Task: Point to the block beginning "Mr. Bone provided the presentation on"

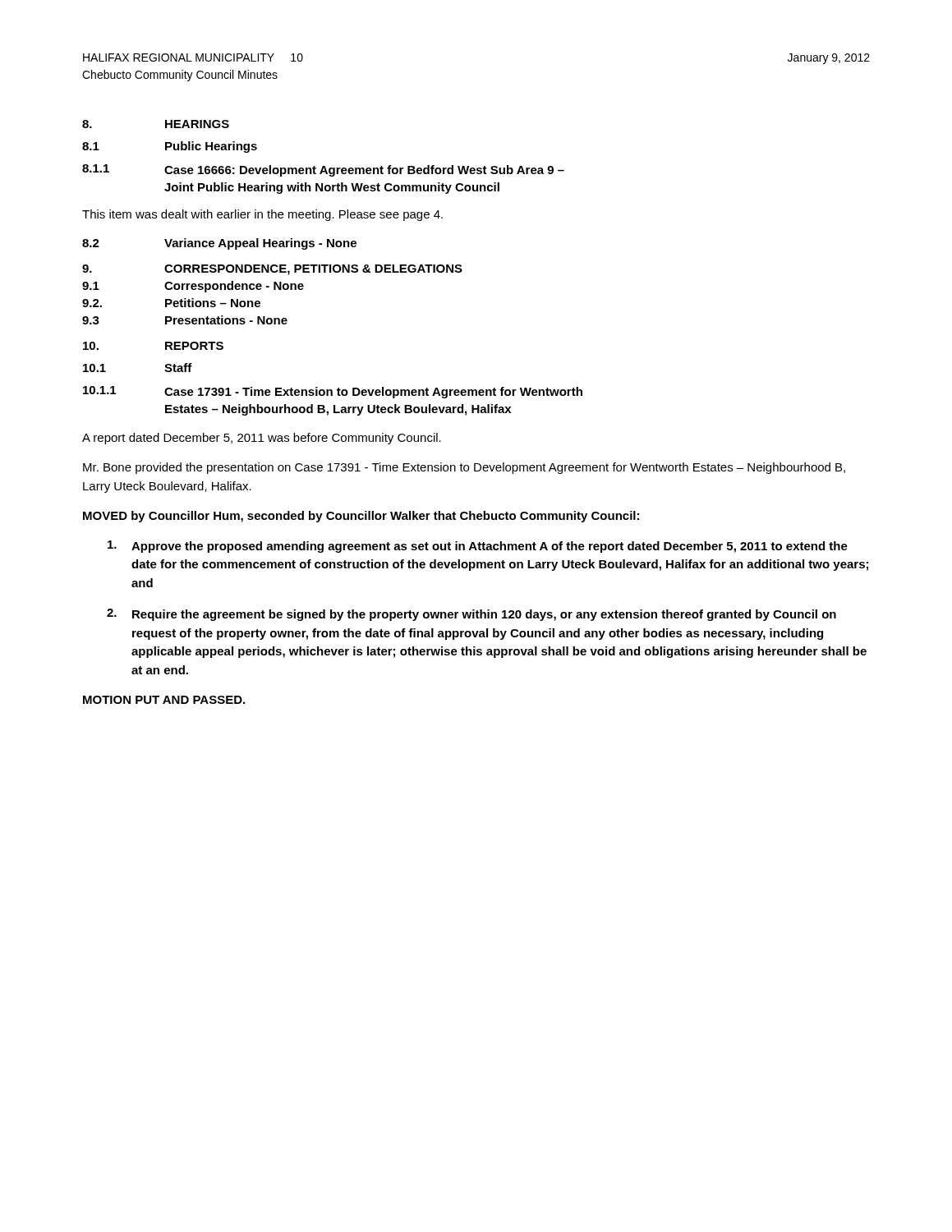Action: coord(464,476)
